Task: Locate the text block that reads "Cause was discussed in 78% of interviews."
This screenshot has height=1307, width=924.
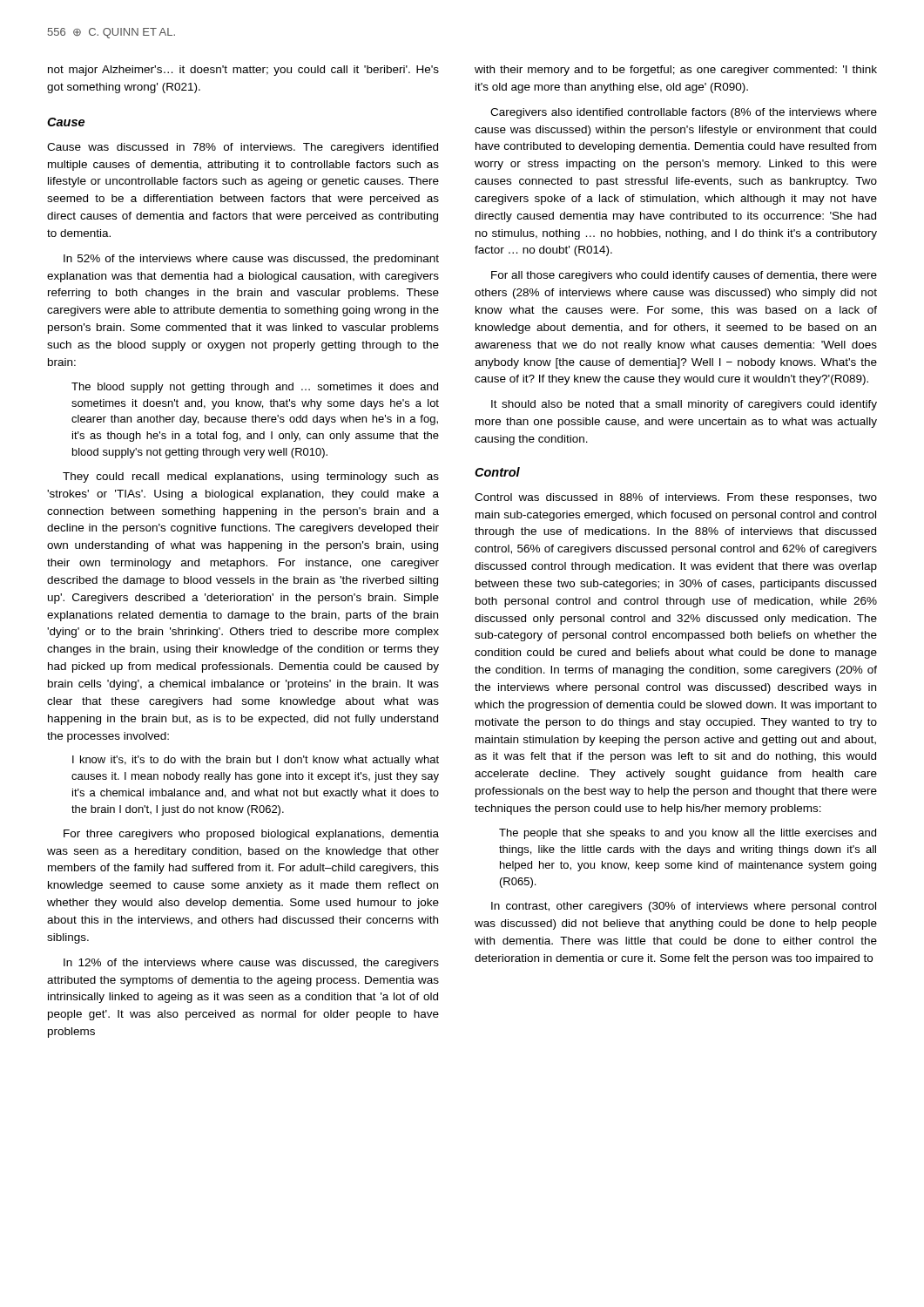Action: [x=243, y=190]
